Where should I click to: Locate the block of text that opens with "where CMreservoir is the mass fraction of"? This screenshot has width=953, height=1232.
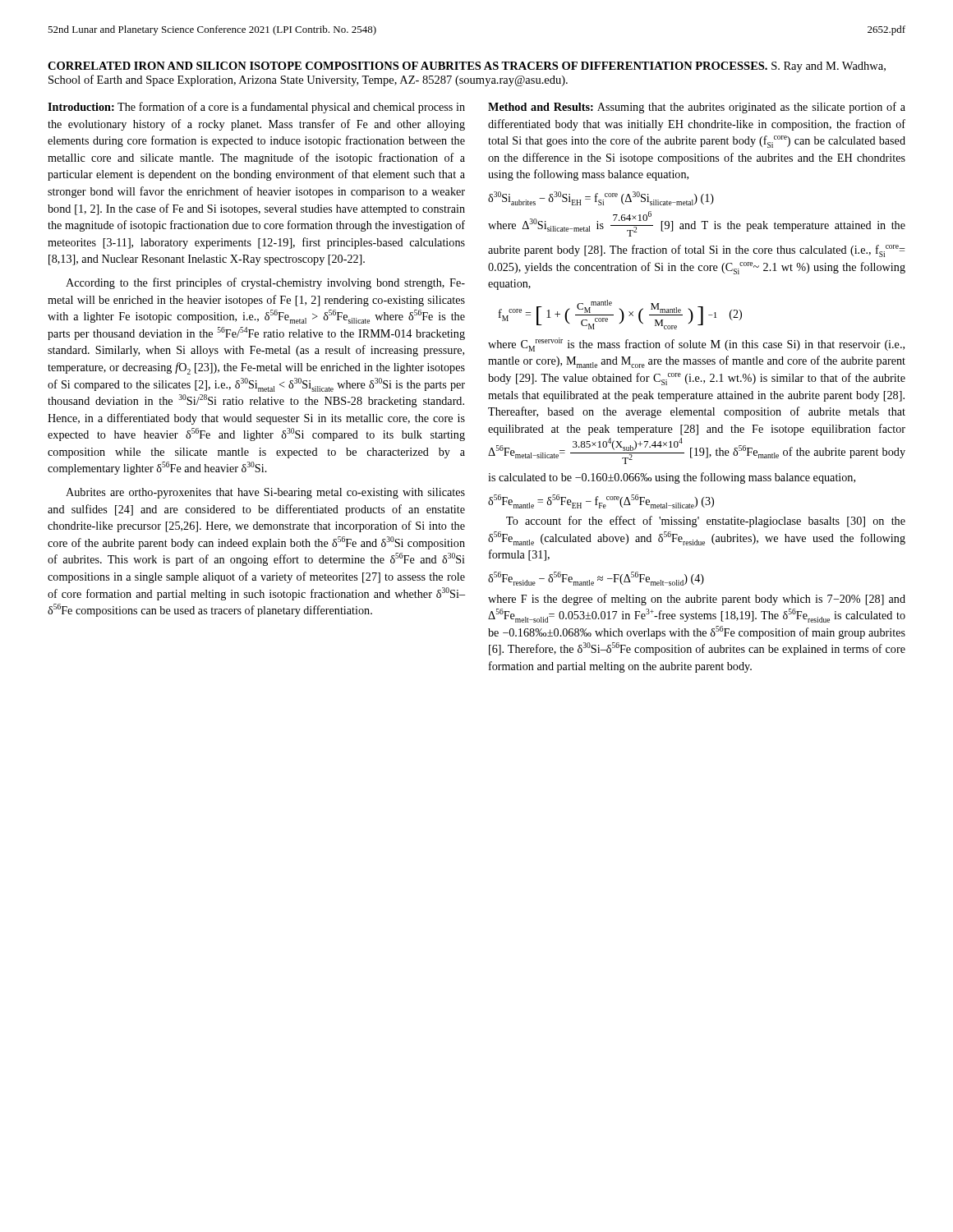click(697, 423)
